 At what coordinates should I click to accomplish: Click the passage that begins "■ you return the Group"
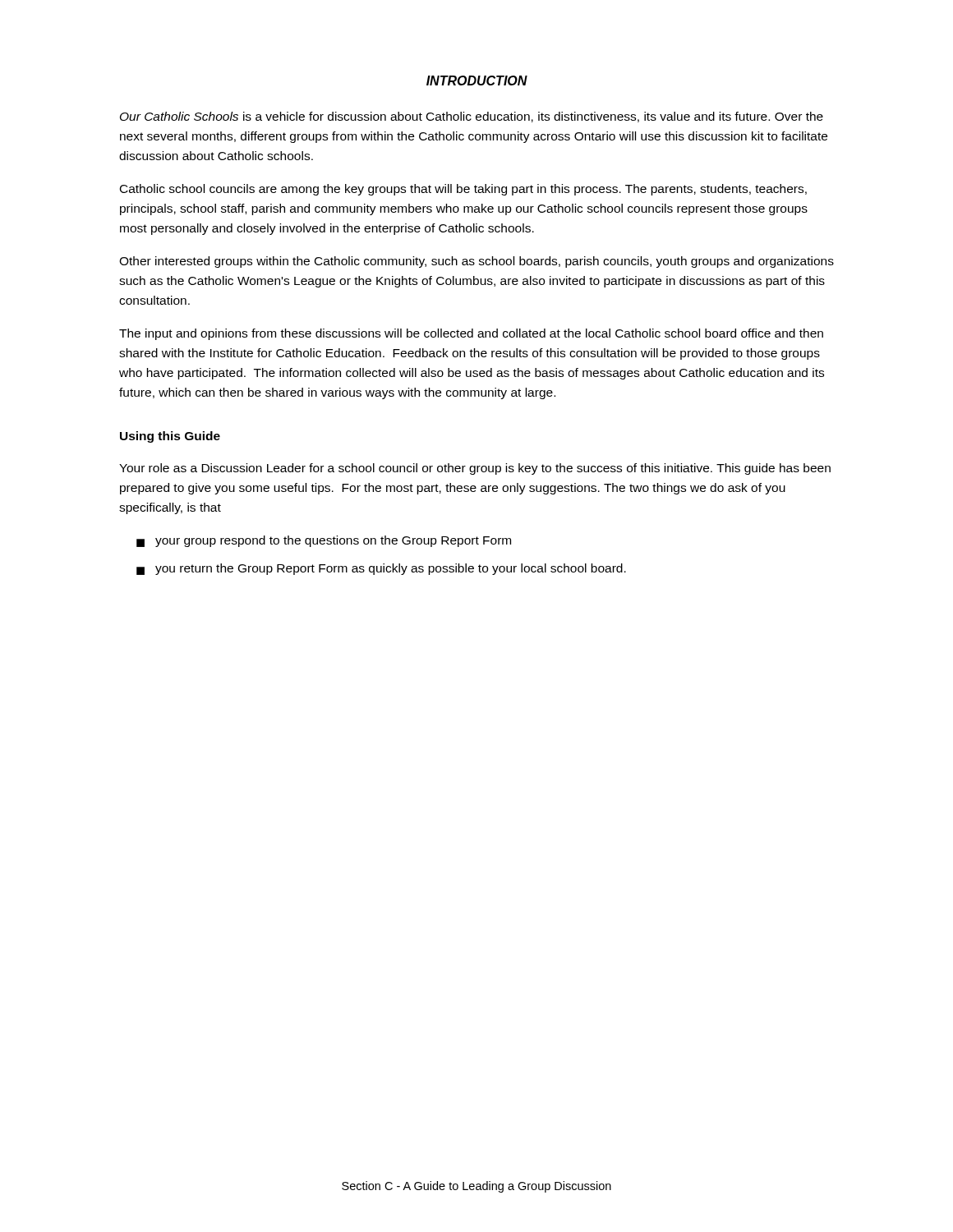(485, 570)
